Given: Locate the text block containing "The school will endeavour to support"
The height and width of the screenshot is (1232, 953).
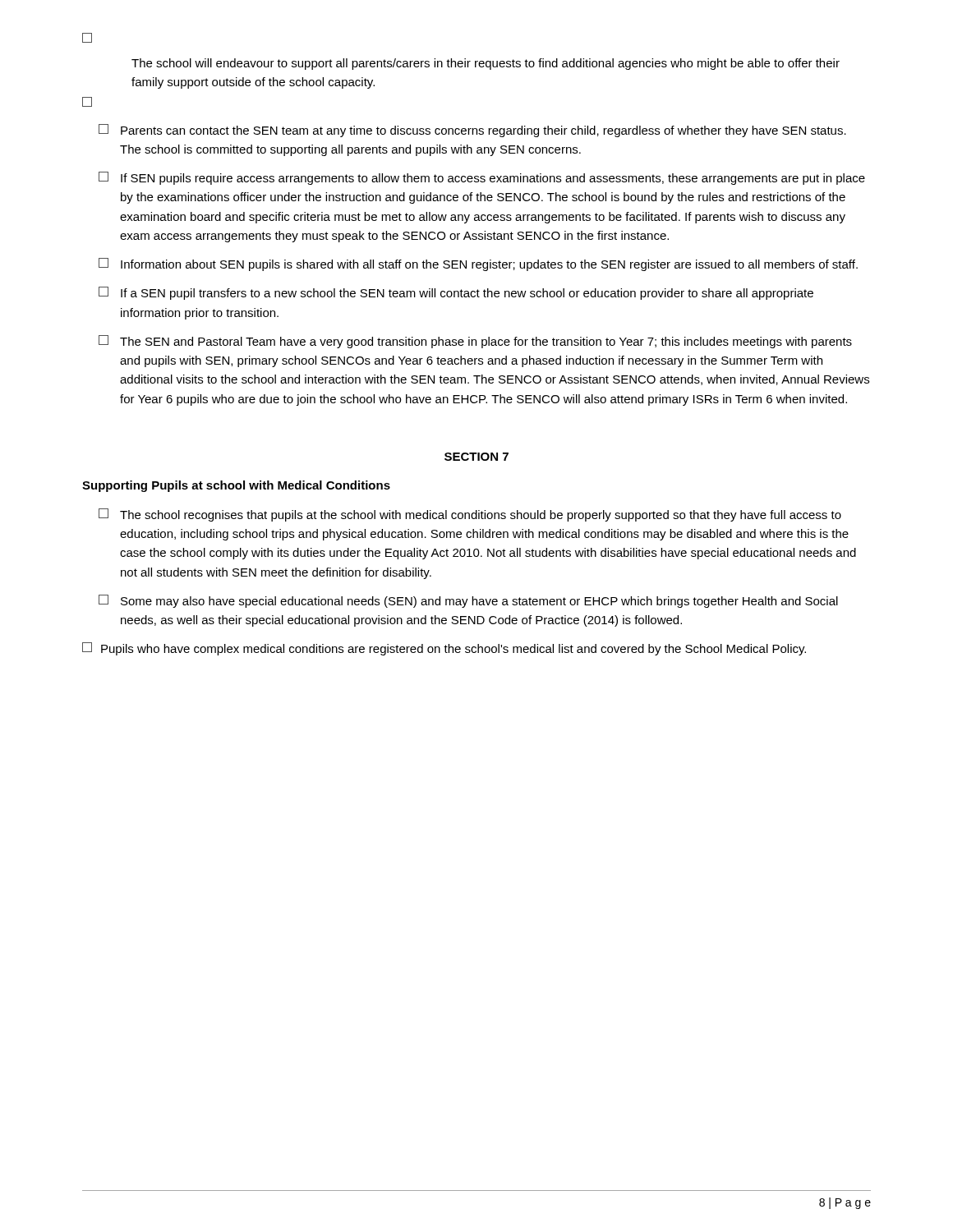Looking at the screenshot, I should point(485,72).
